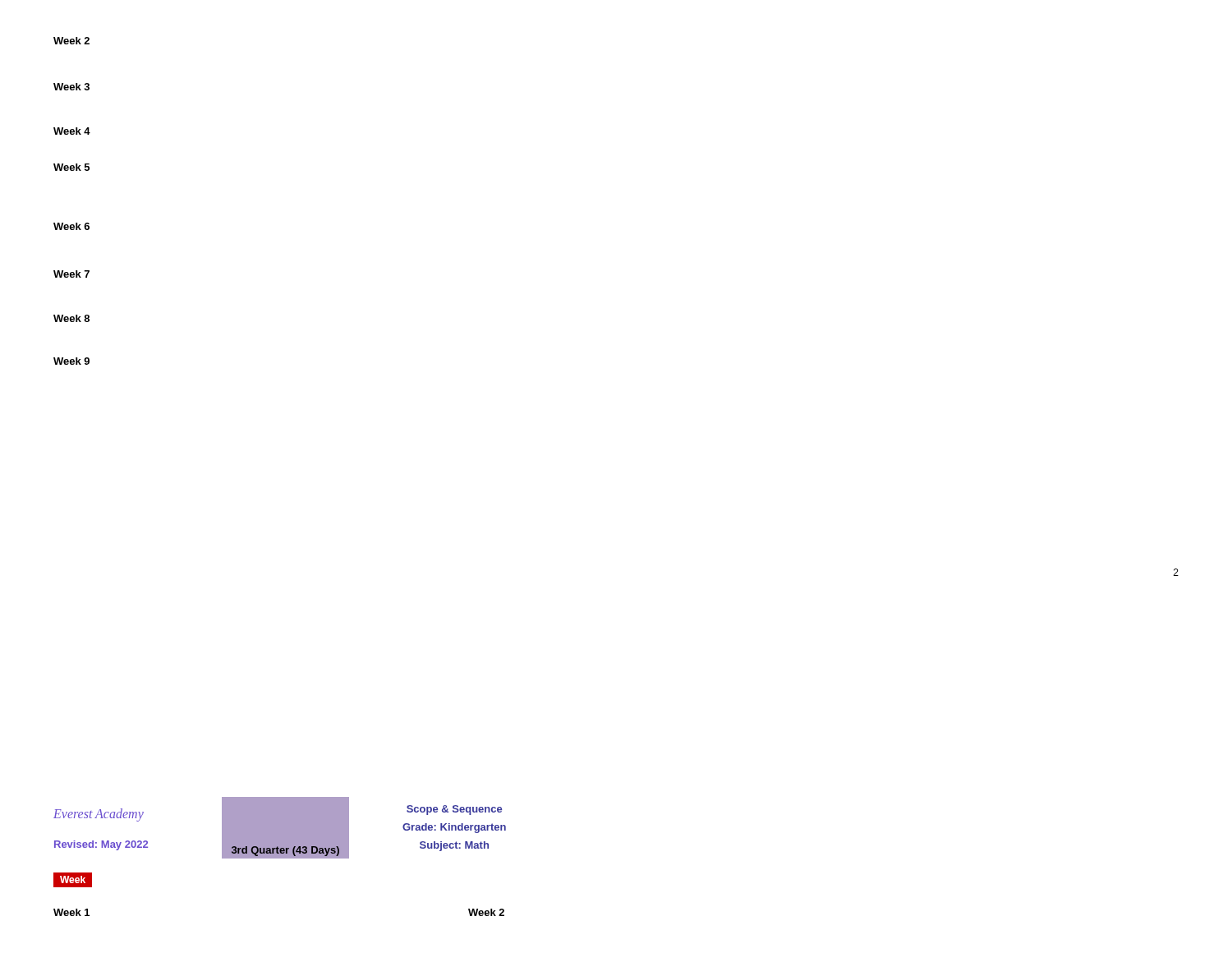Click on the list item that says "Week 7"
The height and width of the screenshot is (953, 1232).
(x=72, y=274)
